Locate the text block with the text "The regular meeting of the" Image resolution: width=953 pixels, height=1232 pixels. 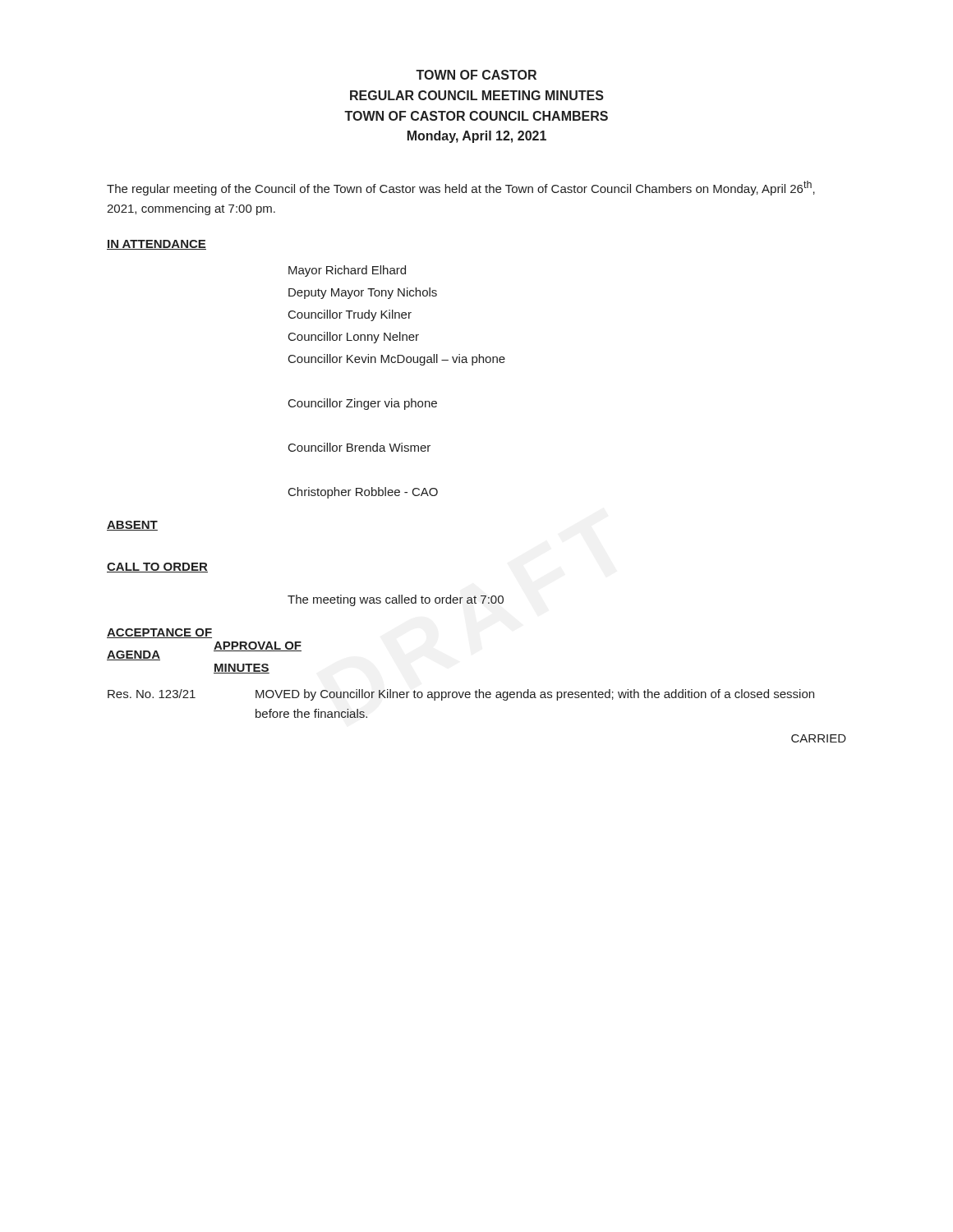point(461,197)
